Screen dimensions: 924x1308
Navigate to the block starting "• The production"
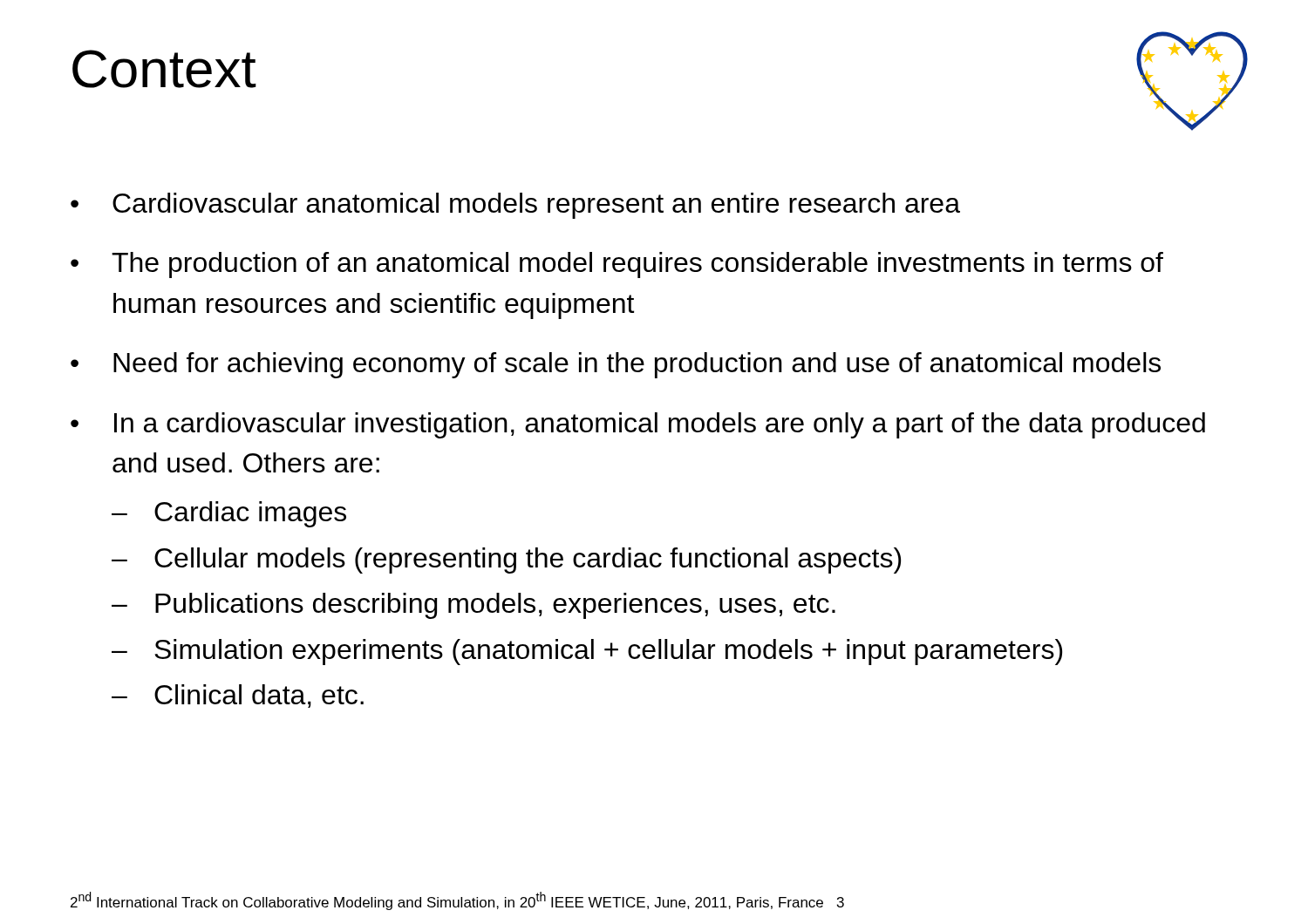click(616, 281)
